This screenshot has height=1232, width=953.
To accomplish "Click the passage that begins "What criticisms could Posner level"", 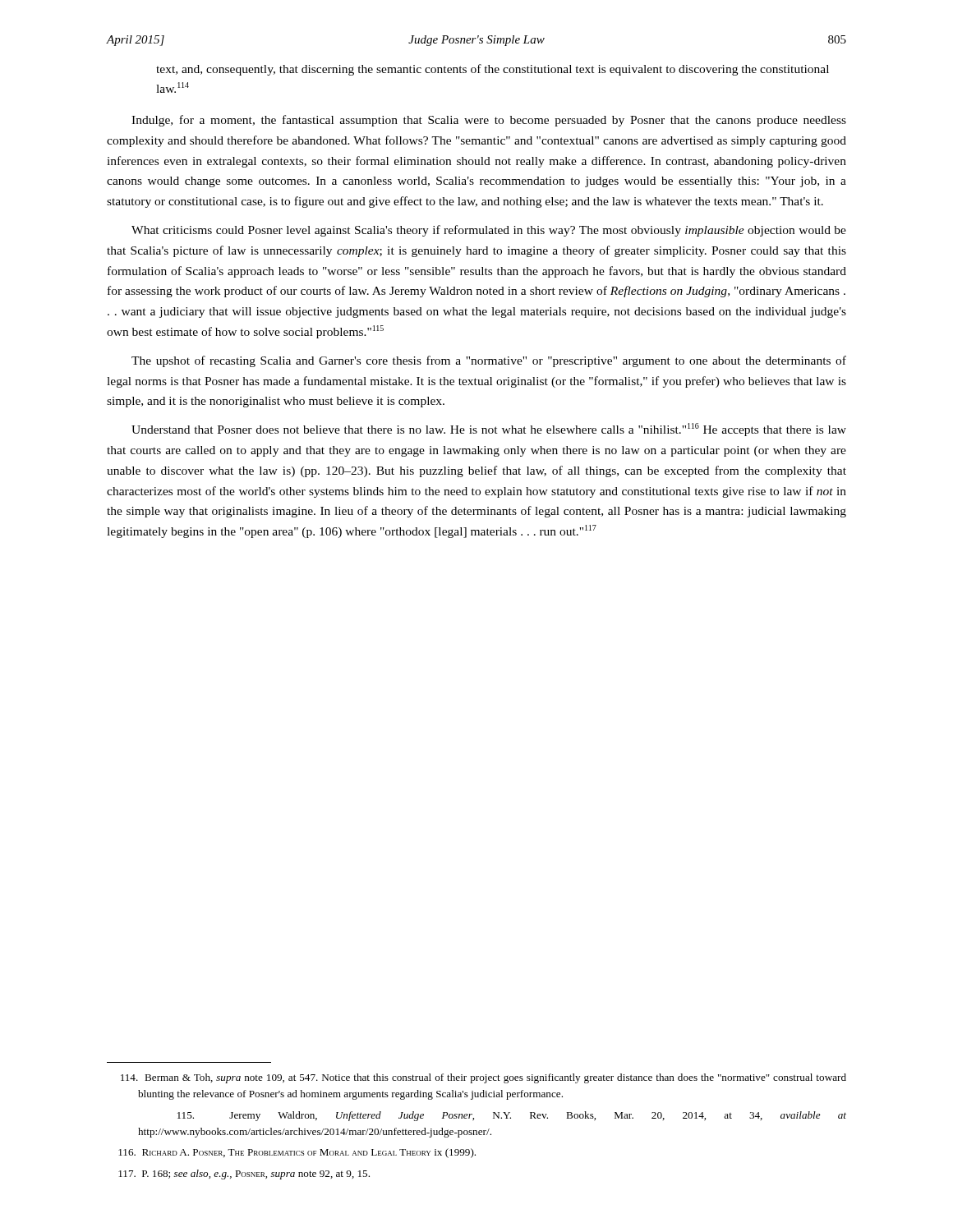I will pyautogui.click(x=476, y=281).
